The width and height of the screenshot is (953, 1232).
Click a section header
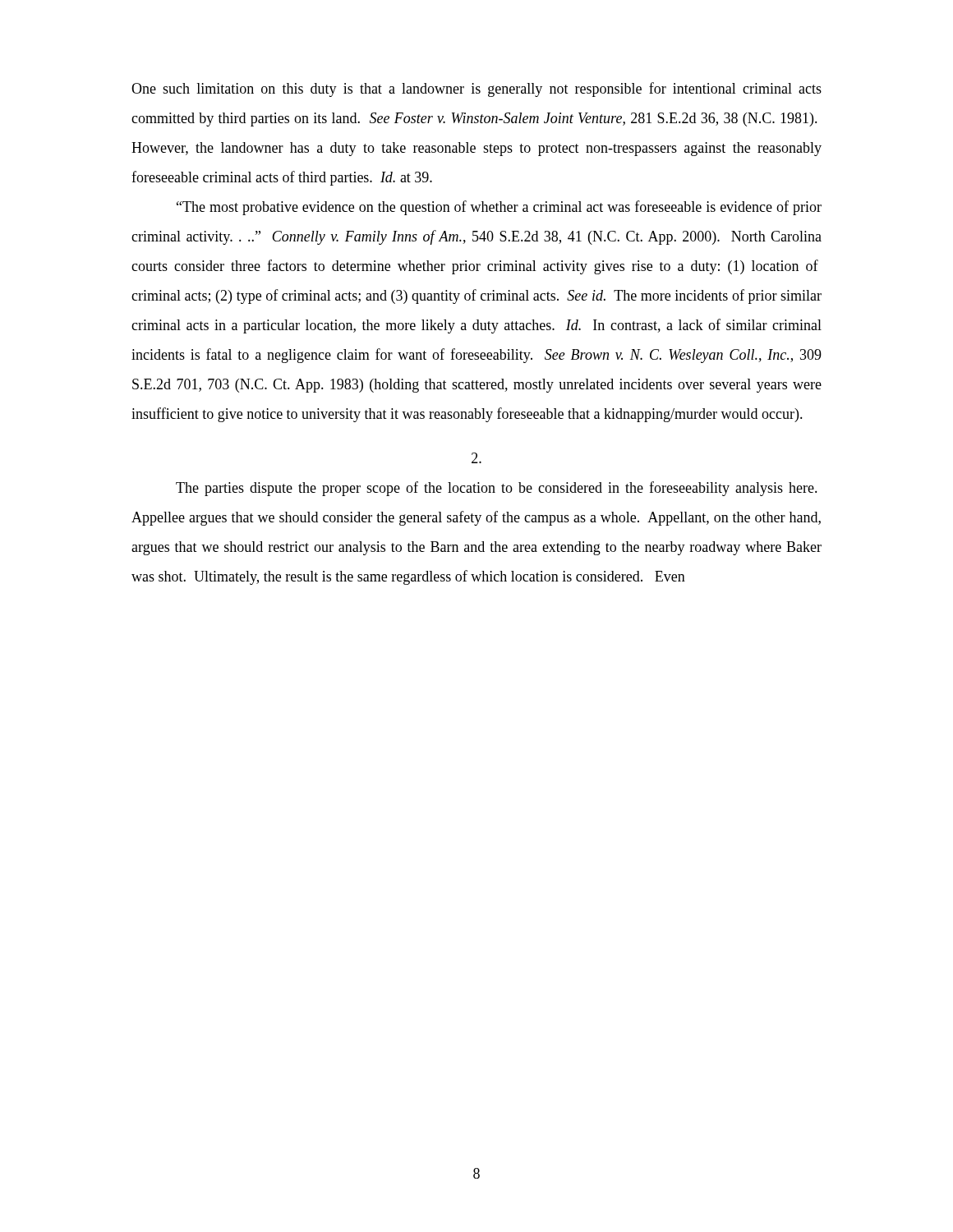click(476, 458)
